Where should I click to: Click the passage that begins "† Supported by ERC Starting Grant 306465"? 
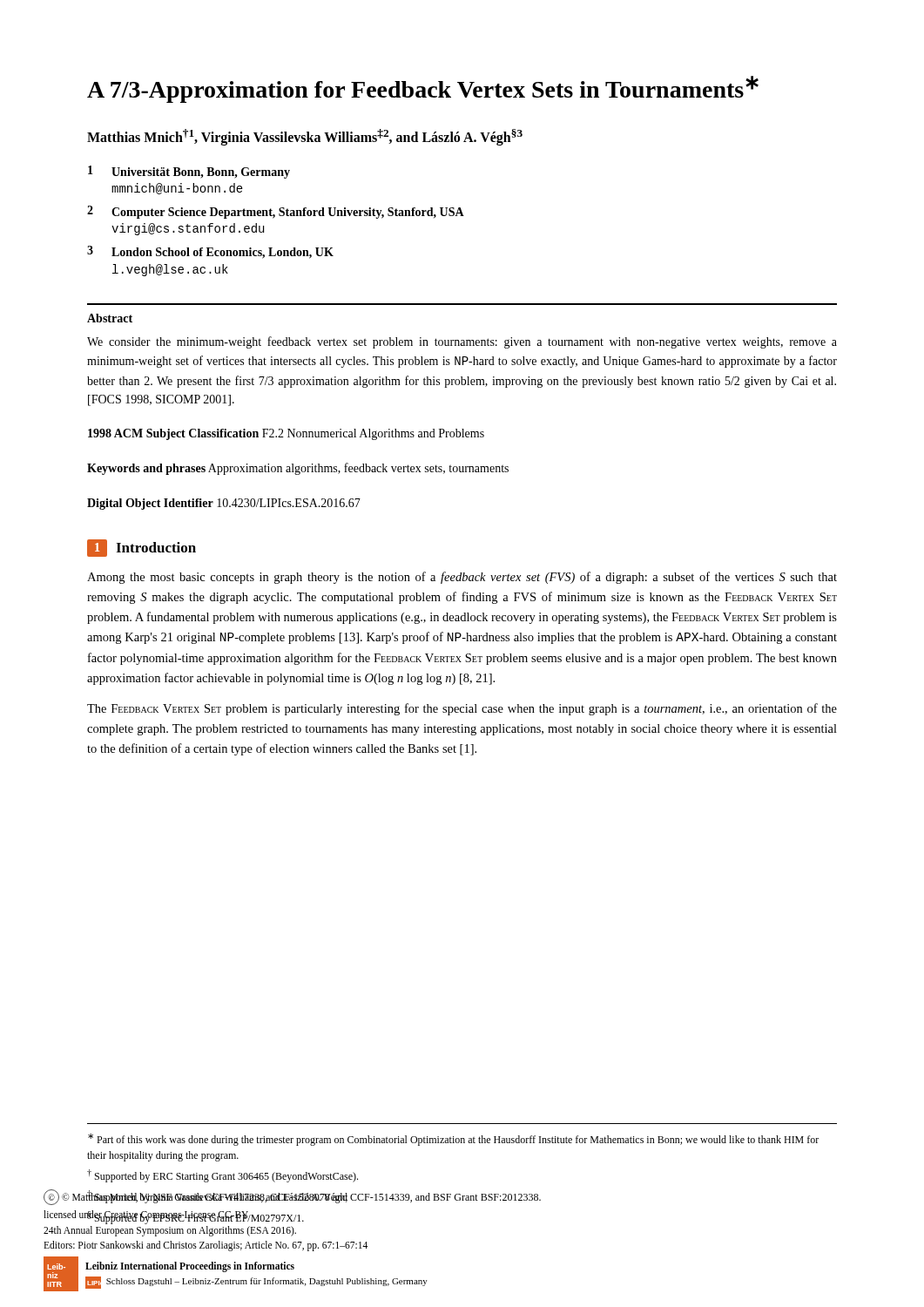(x=223, y=1175)
